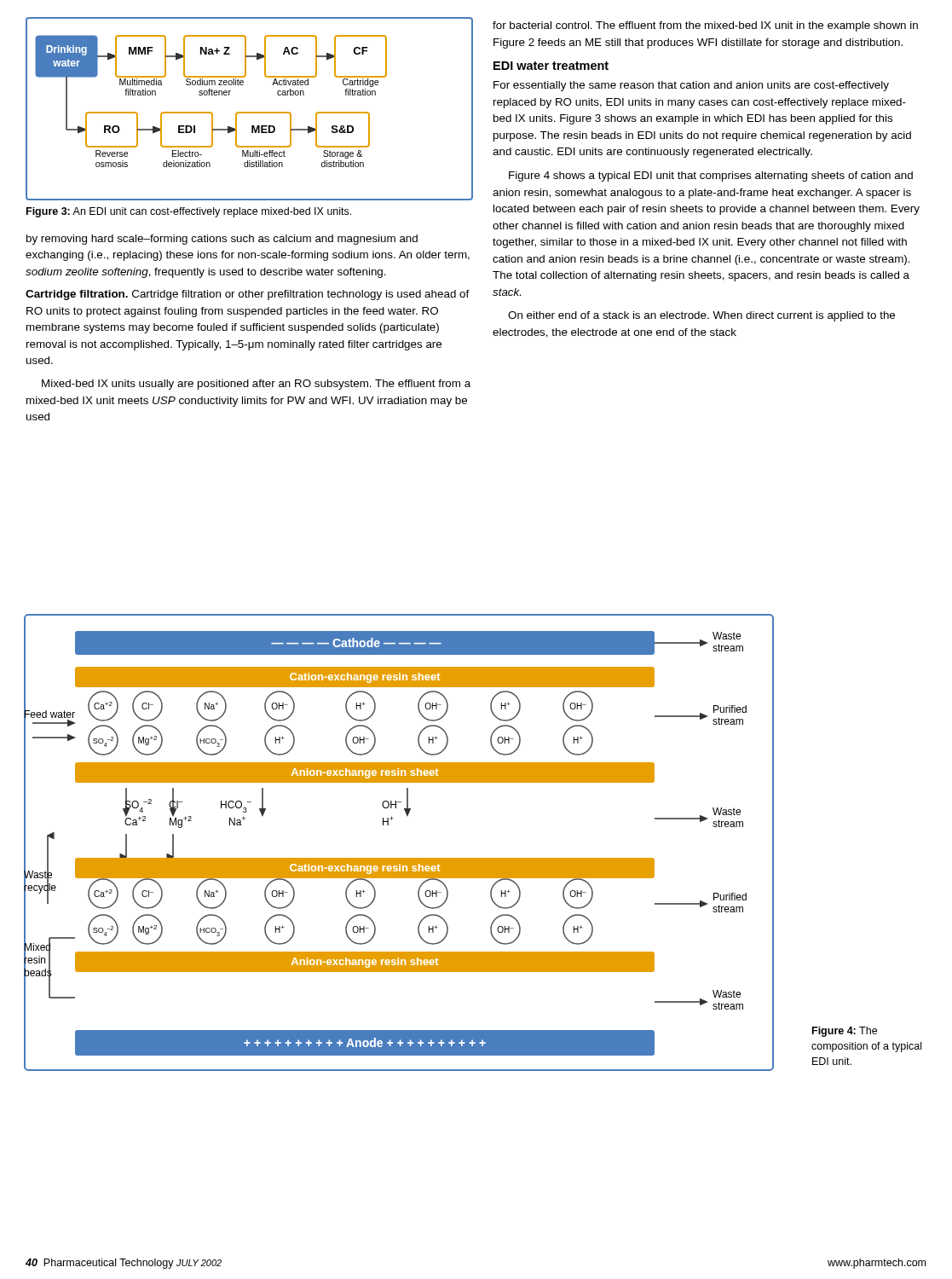Screen dimensions: 1279x952
Task: Locate the text block that reads "On either end of"
Action: [694, 324]
